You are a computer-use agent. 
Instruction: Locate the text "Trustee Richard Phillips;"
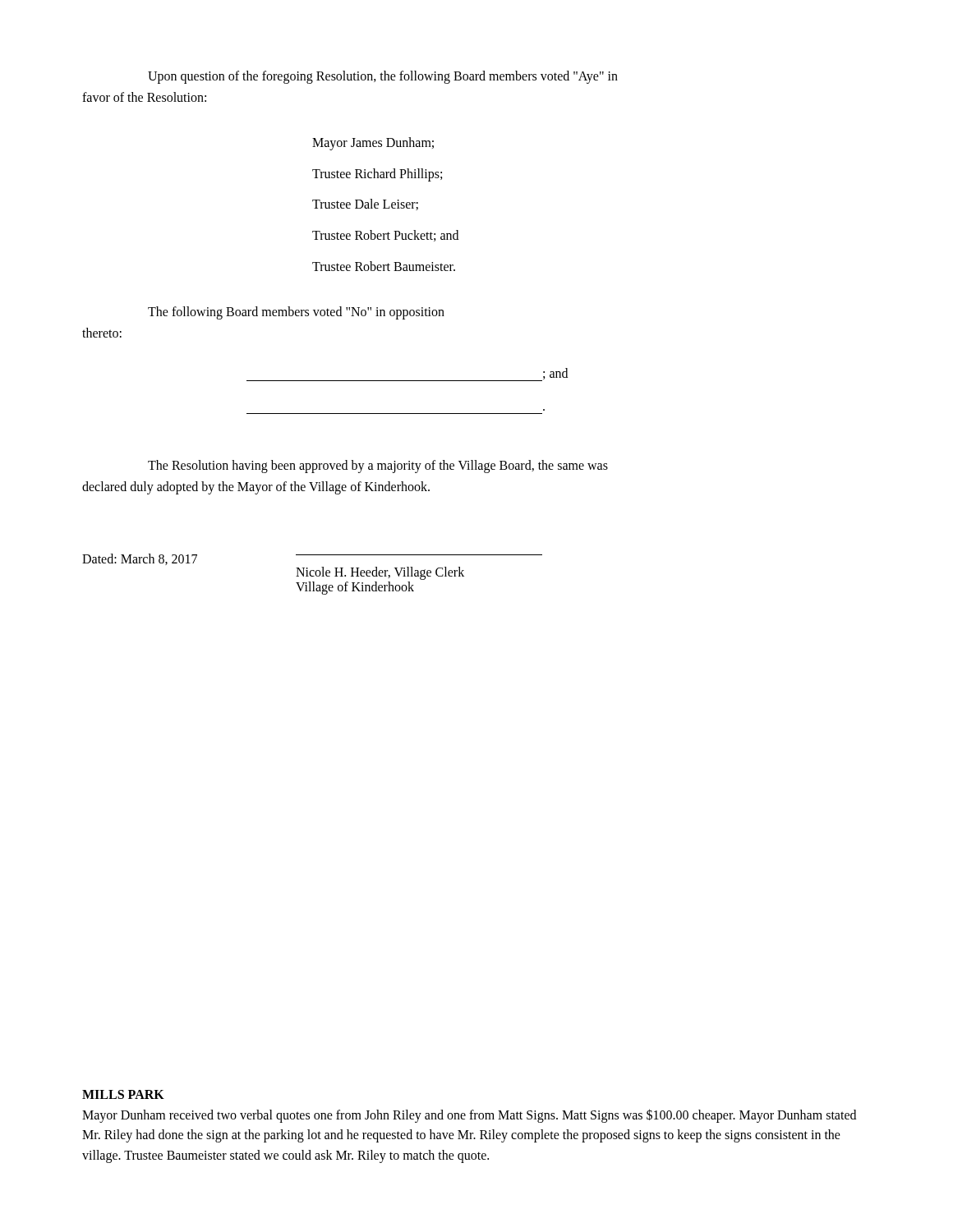coord(377,175)
